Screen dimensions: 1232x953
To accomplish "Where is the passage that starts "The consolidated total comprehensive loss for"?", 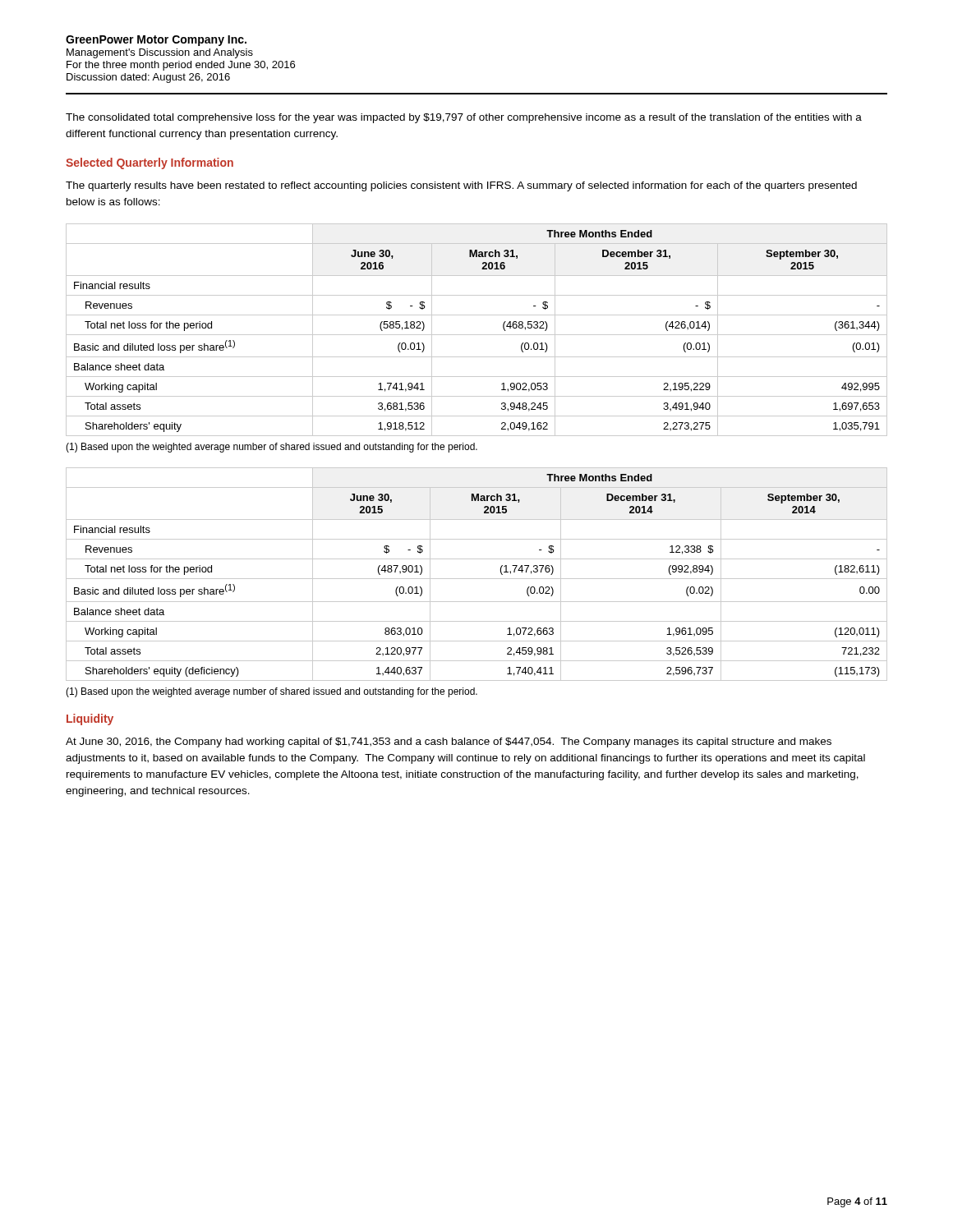I will click(x=464, y=125).
